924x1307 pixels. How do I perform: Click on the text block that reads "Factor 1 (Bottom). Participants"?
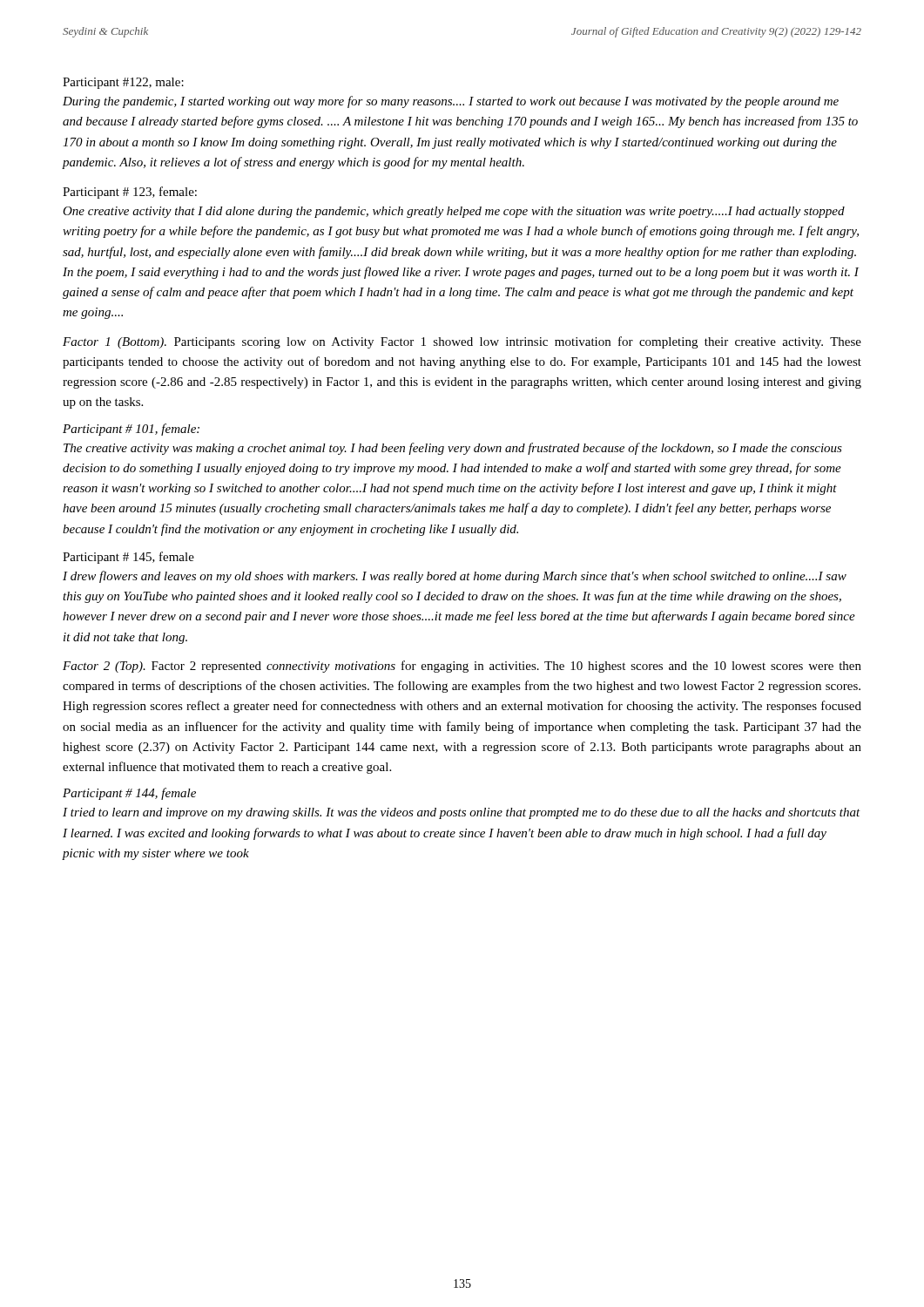tap(462, 372)
